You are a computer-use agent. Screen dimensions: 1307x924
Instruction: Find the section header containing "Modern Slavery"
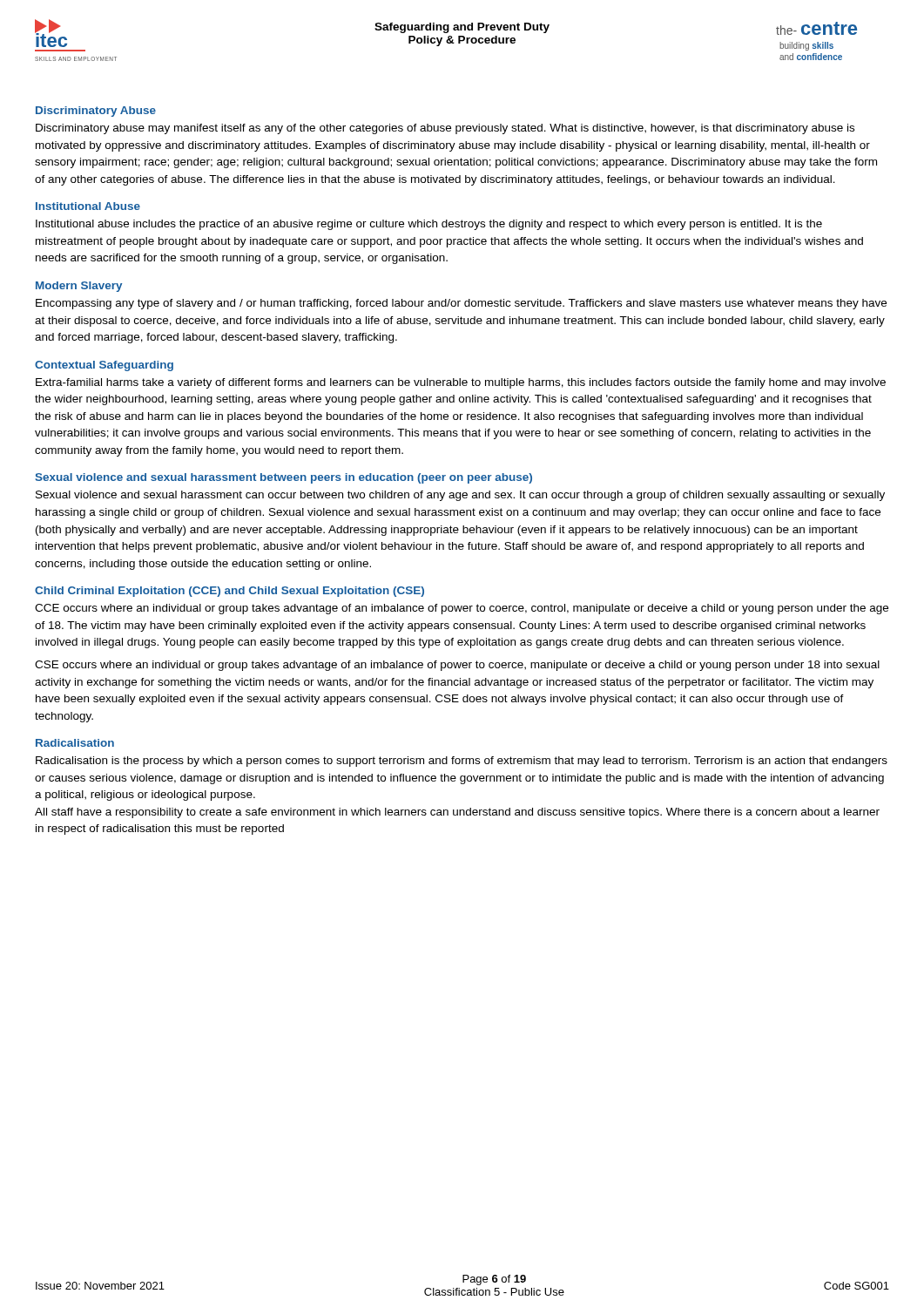coord(79,285)
